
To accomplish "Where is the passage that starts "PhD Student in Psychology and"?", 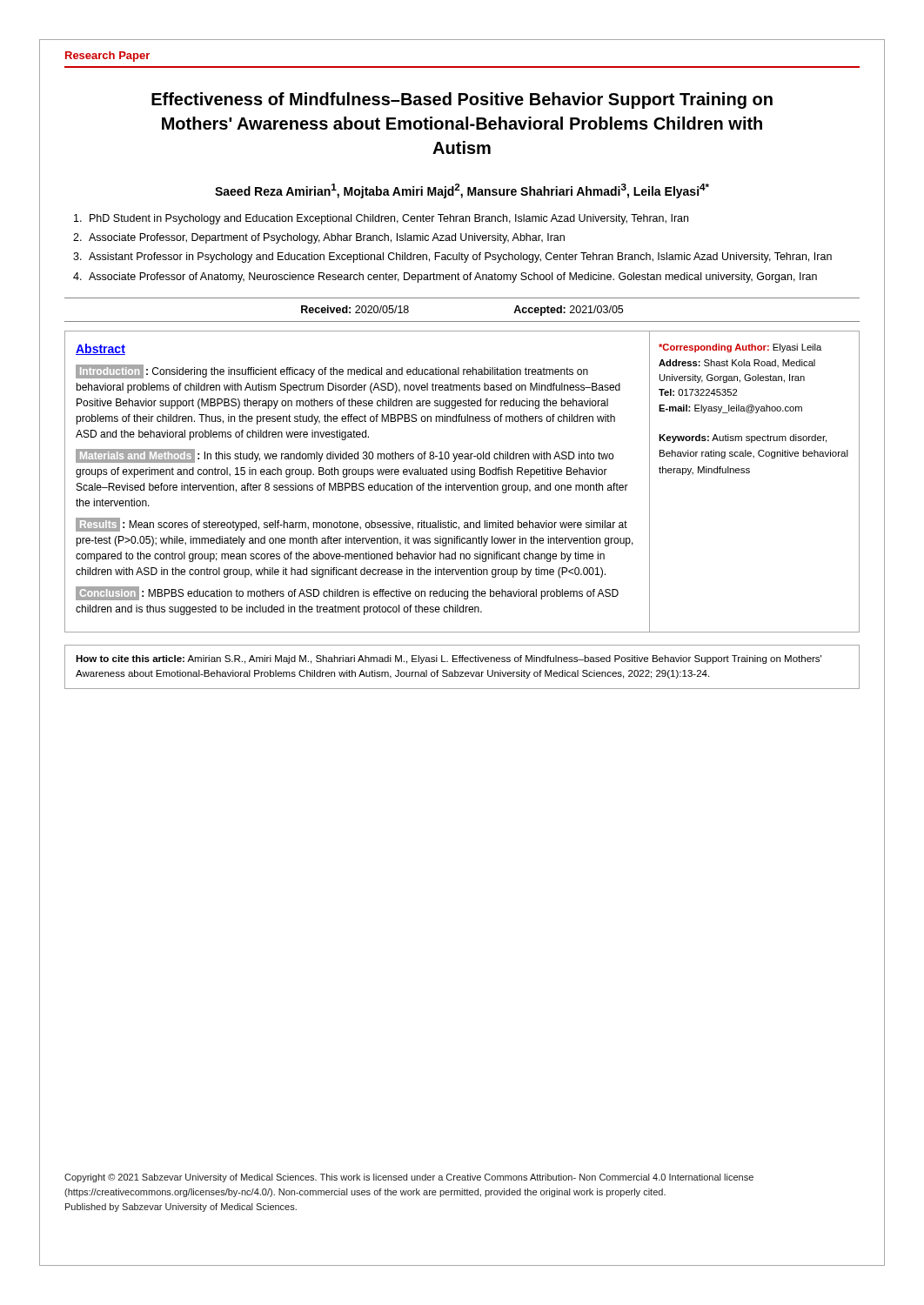I will [x=381, y=219].
